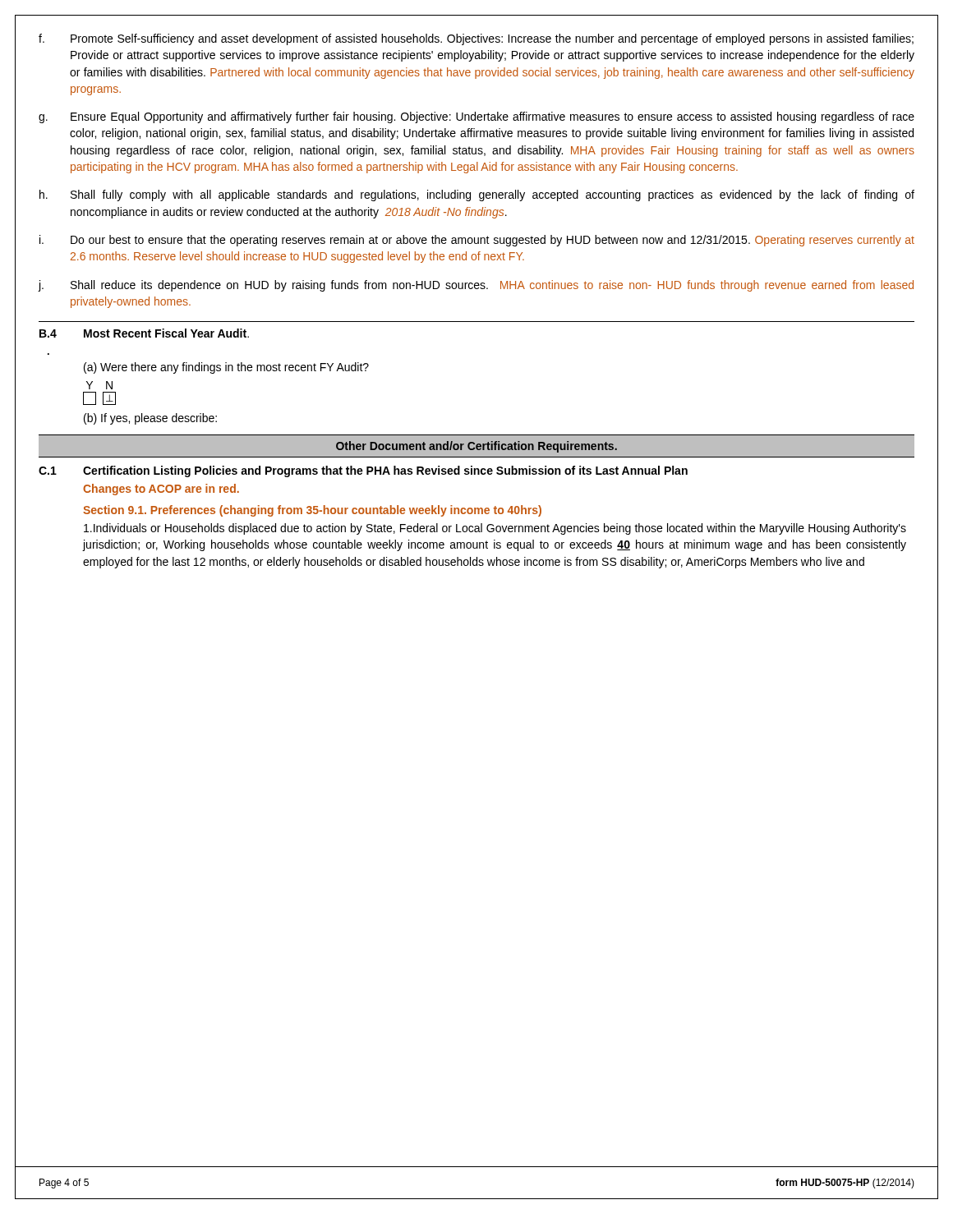Locate the element starting "j. Shall reduce its dependence on"
The height and width of the screenshot is (1232, 953).
[x=476, y=293]
